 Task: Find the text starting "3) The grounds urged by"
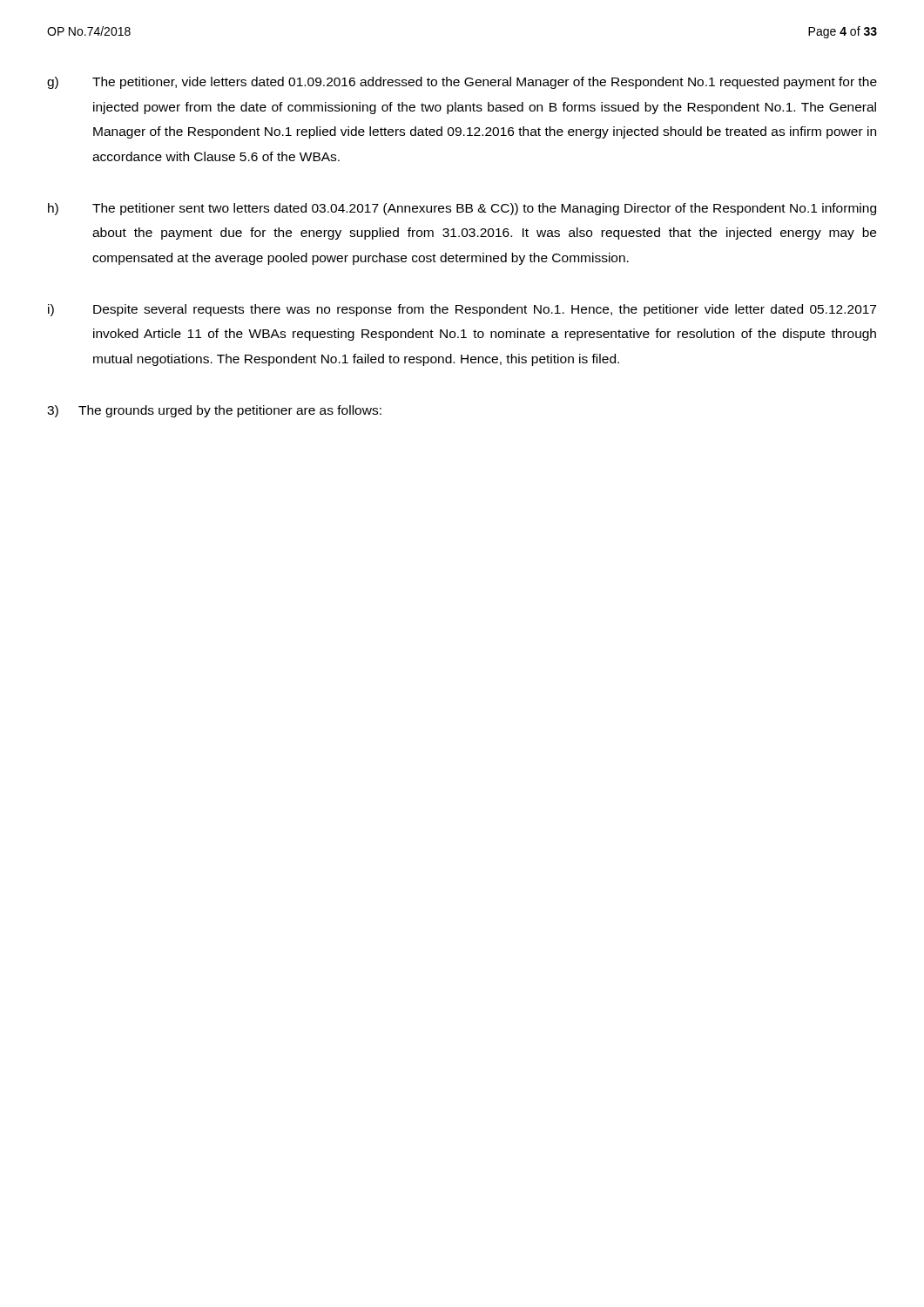click(x=214, y=411)
